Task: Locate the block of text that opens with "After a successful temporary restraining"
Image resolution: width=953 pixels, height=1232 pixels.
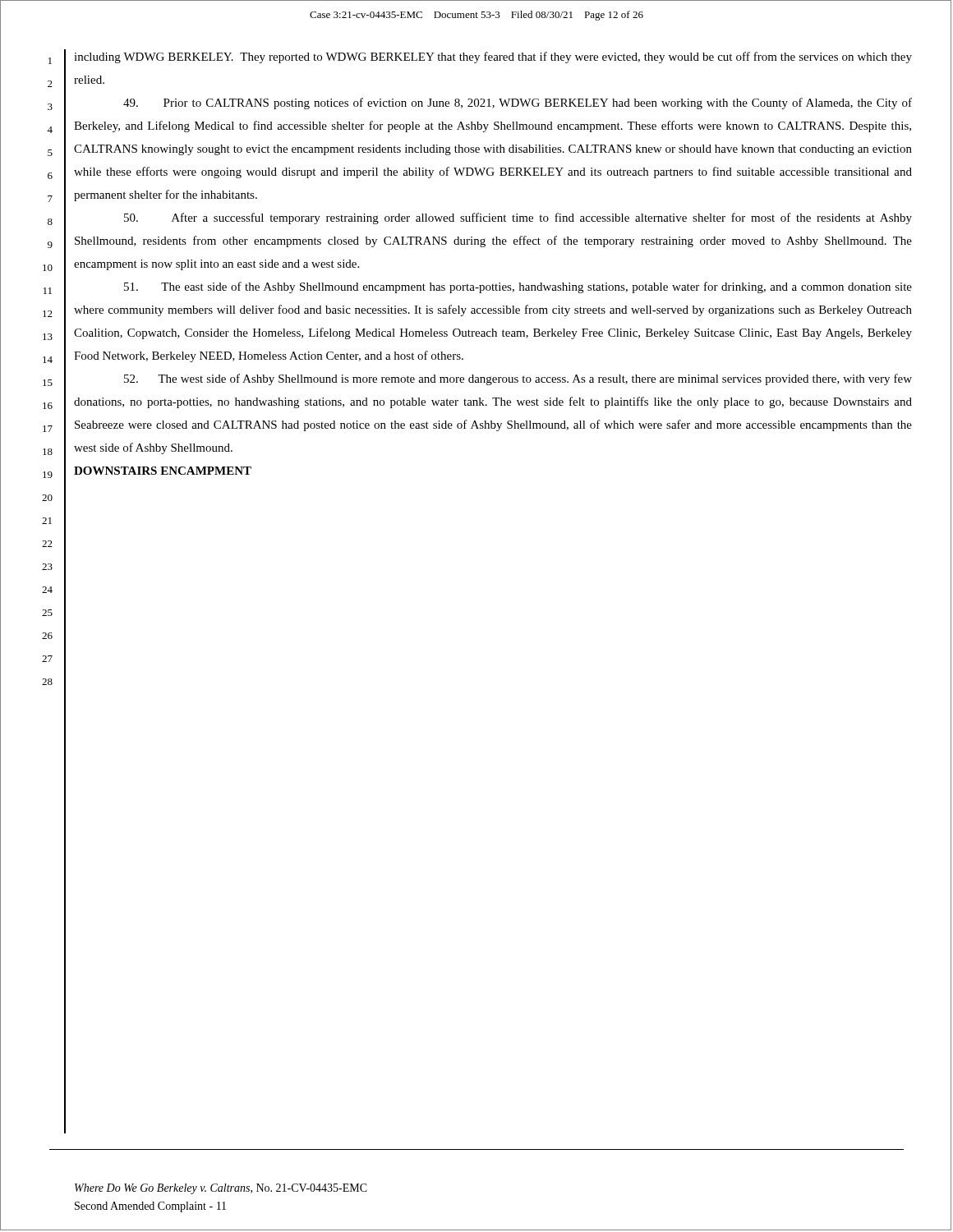Action: 493,241
